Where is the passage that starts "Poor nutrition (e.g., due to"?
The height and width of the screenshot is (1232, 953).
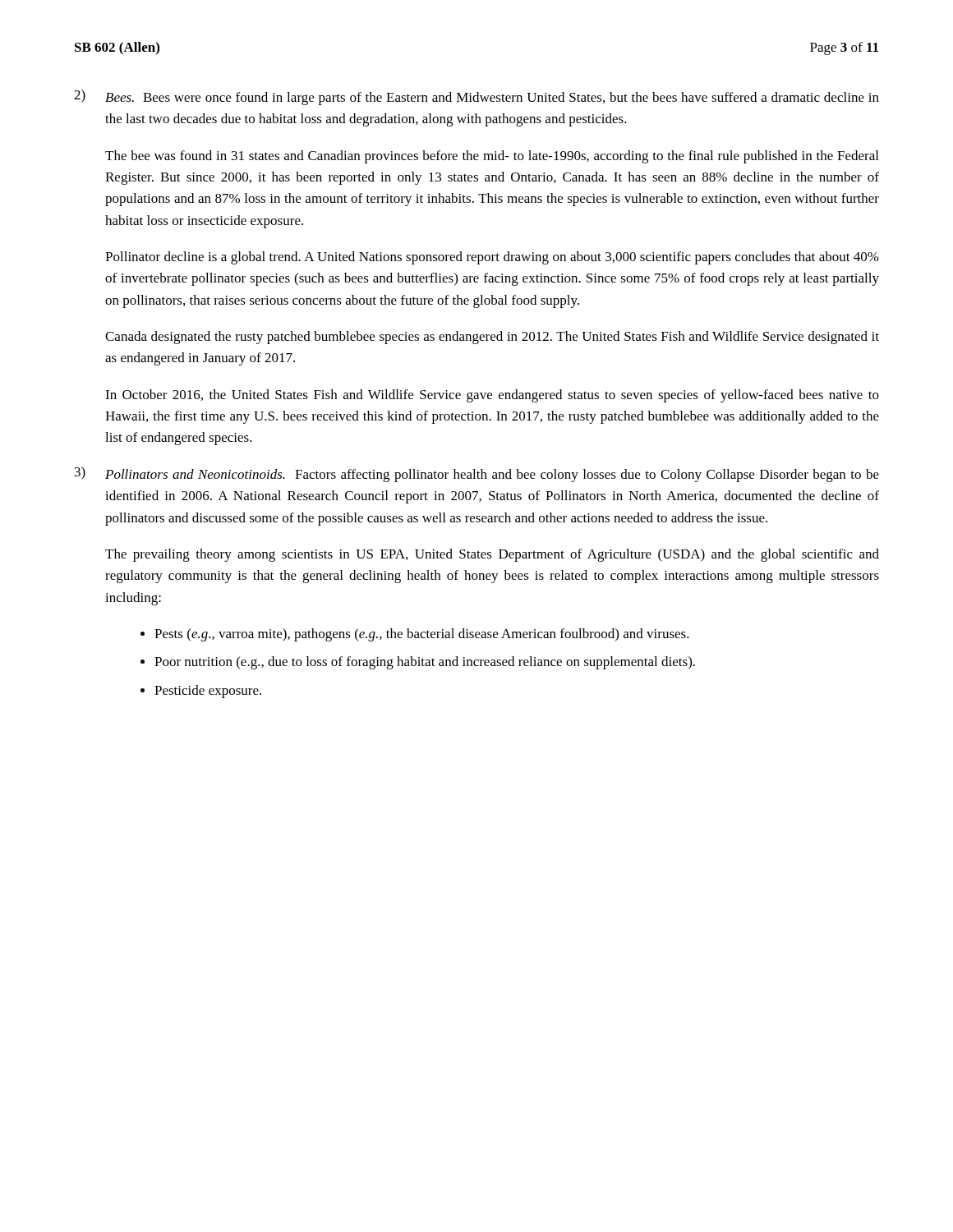(x=425, y=662)
